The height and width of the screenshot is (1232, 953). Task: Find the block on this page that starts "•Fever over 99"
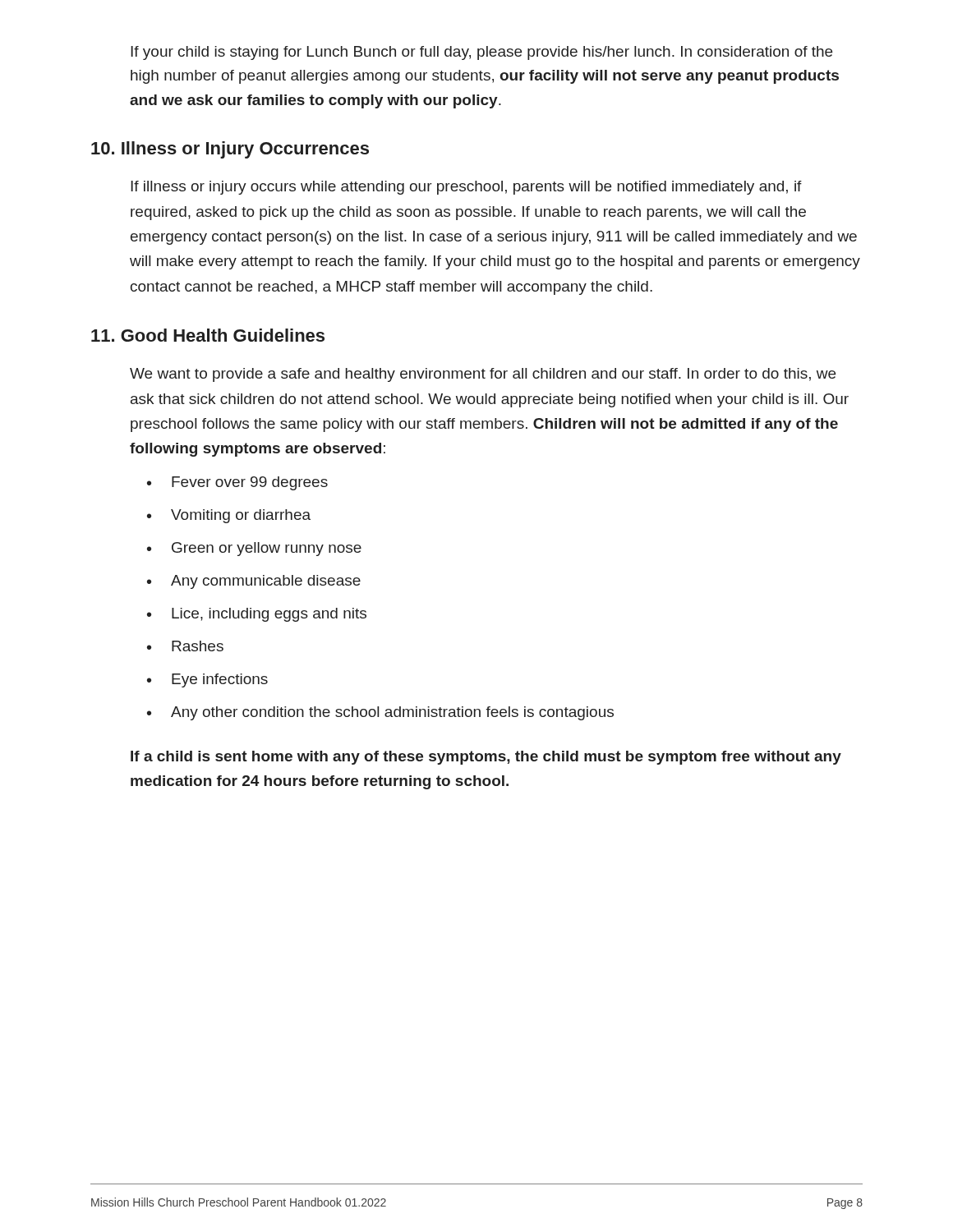coord(237,483)
